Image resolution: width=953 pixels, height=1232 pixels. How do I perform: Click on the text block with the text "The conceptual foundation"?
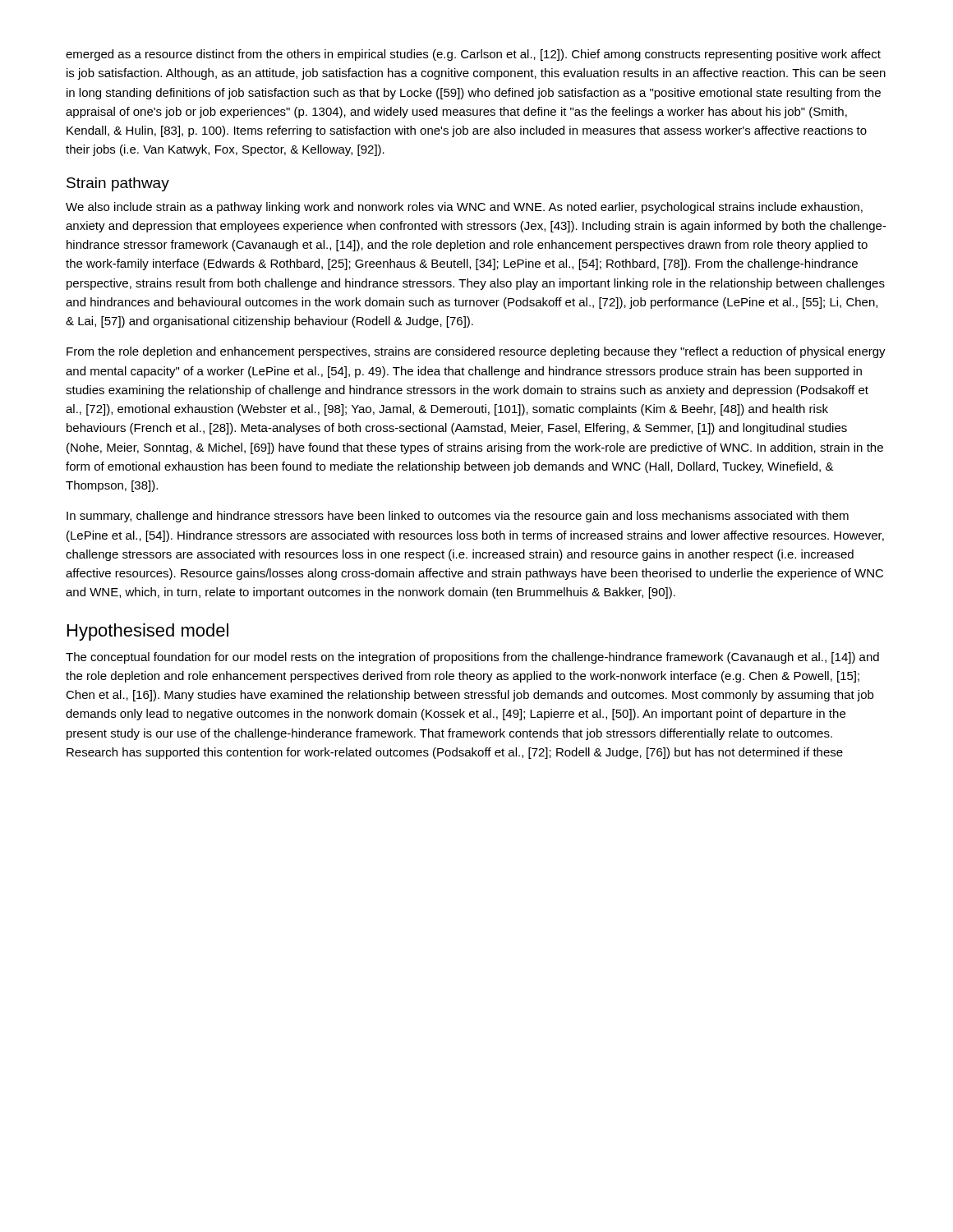[473, 704]
